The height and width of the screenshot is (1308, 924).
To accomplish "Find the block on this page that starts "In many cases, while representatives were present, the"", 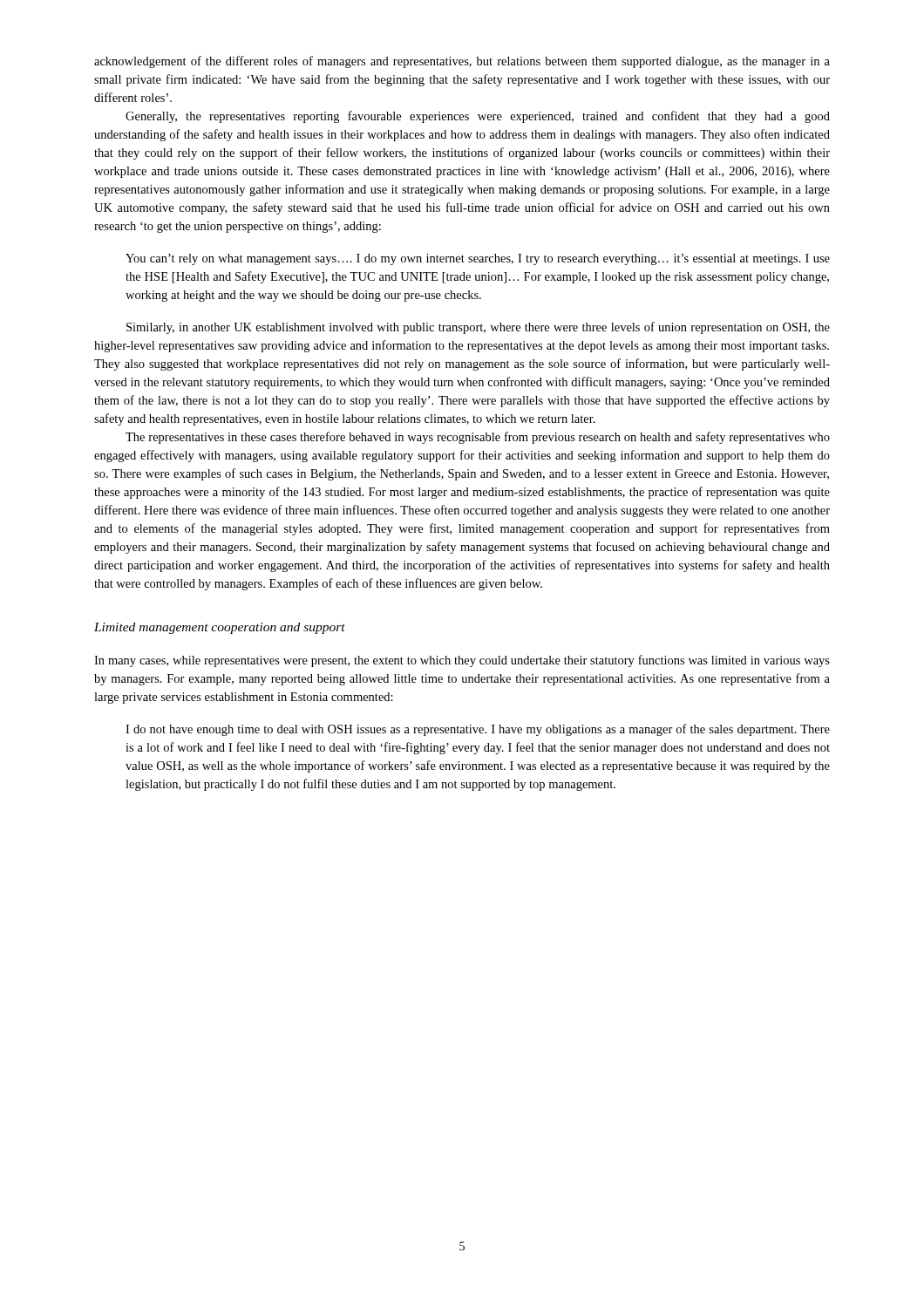I will [462, 679].
